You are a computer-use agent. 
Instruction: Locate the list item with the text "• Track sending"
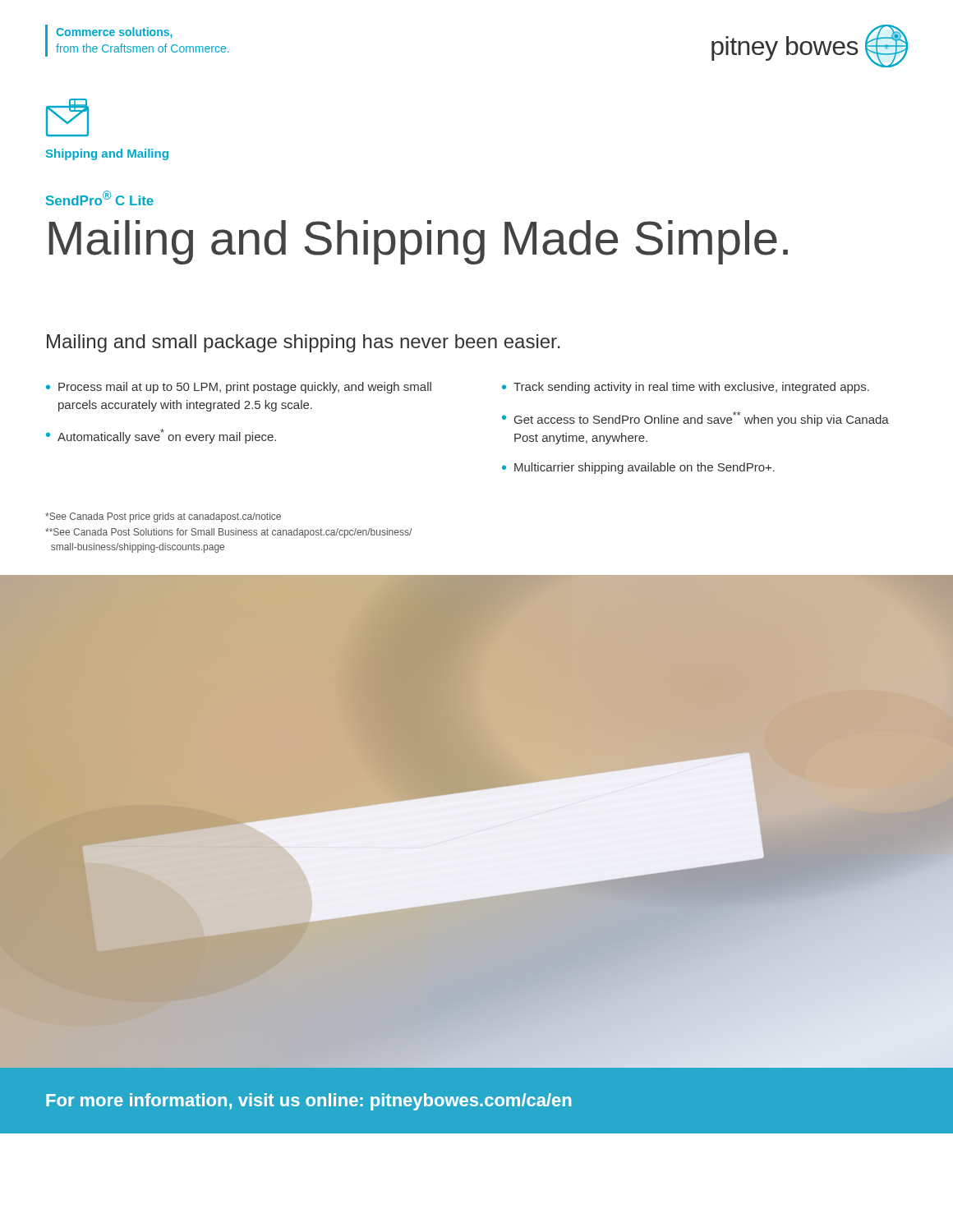coord(705,387)
